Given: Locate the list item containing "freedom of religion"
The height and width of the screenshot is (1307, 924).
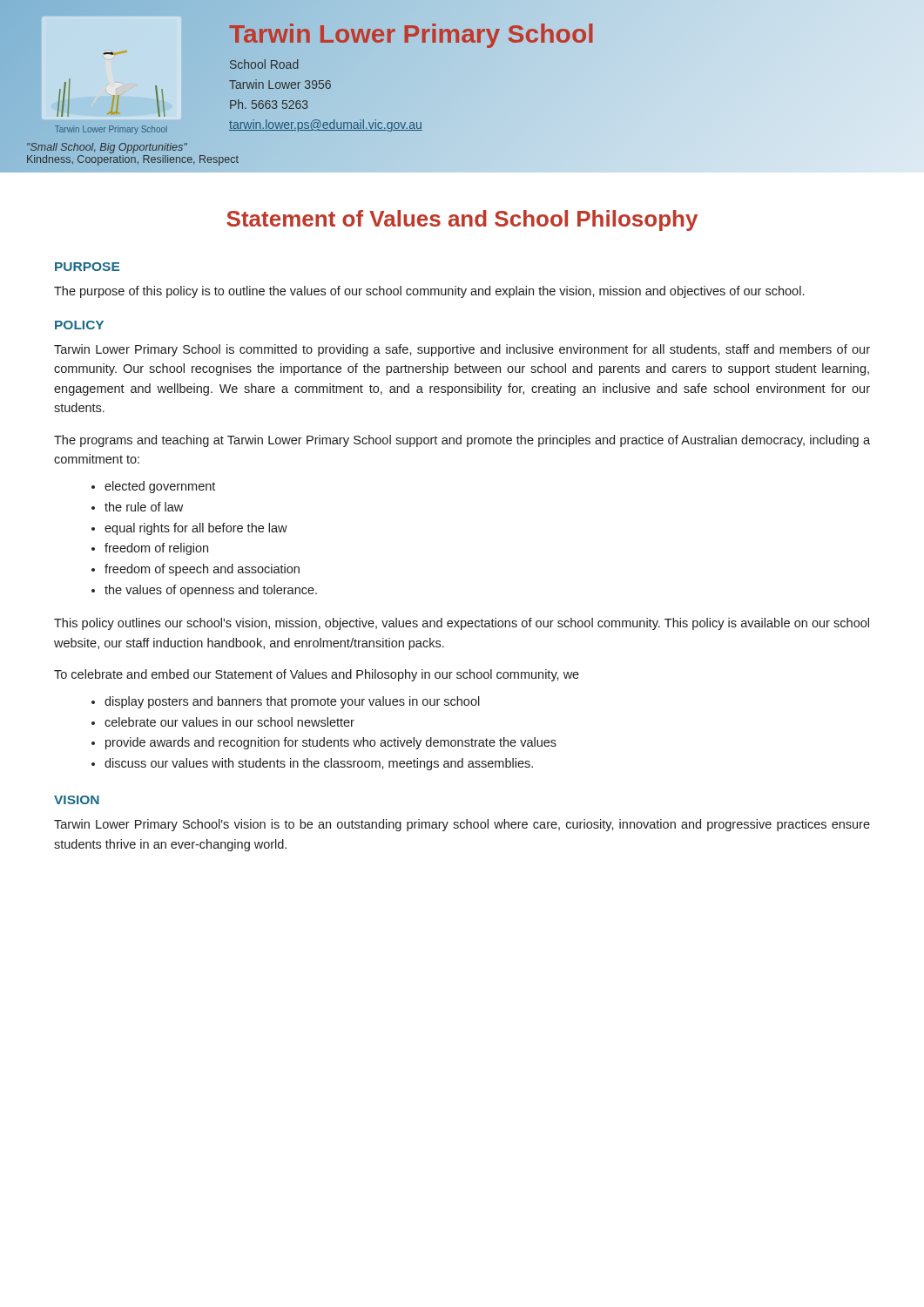Looking at the screenshot, I should tap(157, 548).
